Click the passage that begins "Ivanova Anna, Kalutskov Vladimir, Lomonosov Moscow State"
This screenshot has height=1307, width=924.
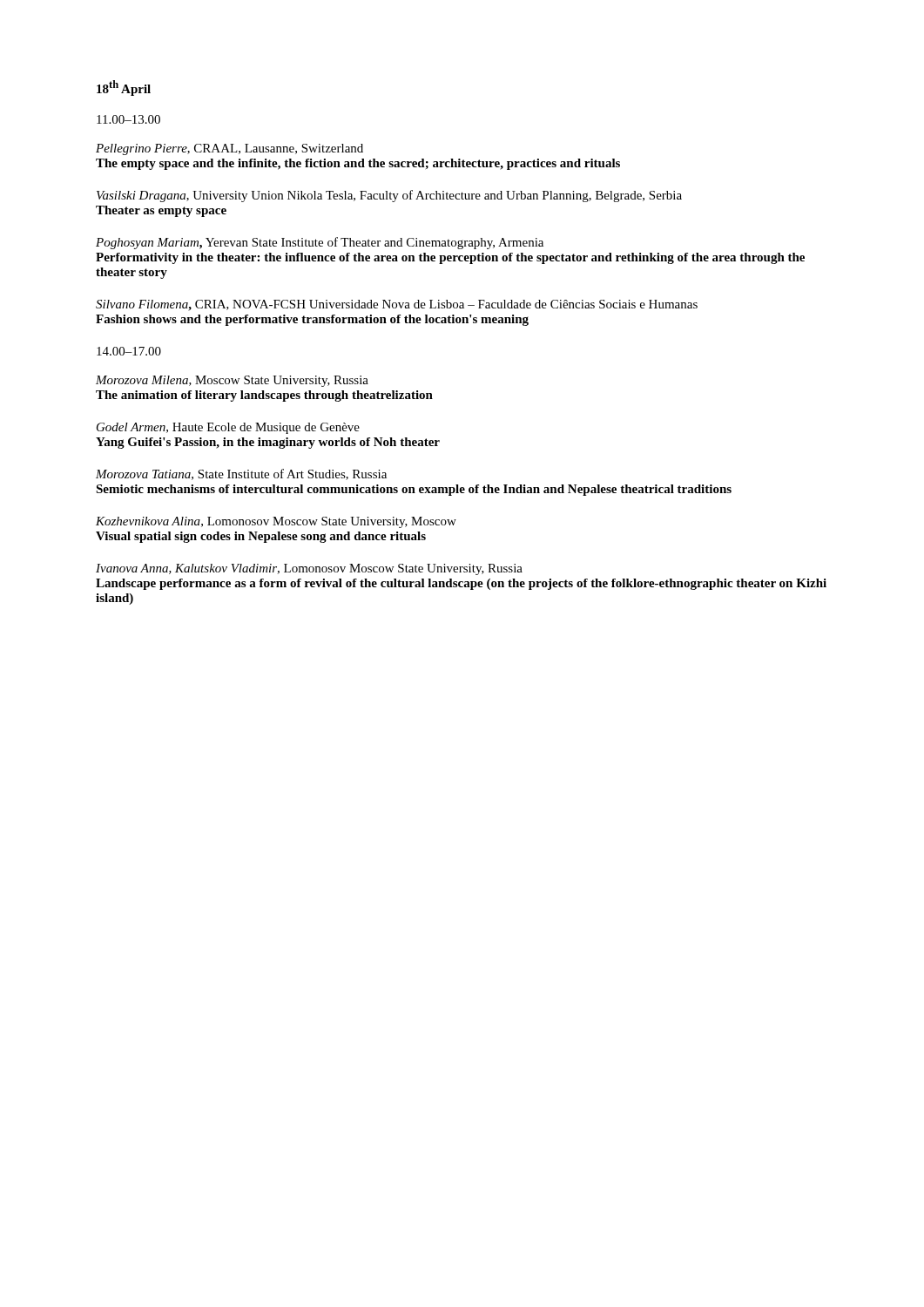click(461, 583)
